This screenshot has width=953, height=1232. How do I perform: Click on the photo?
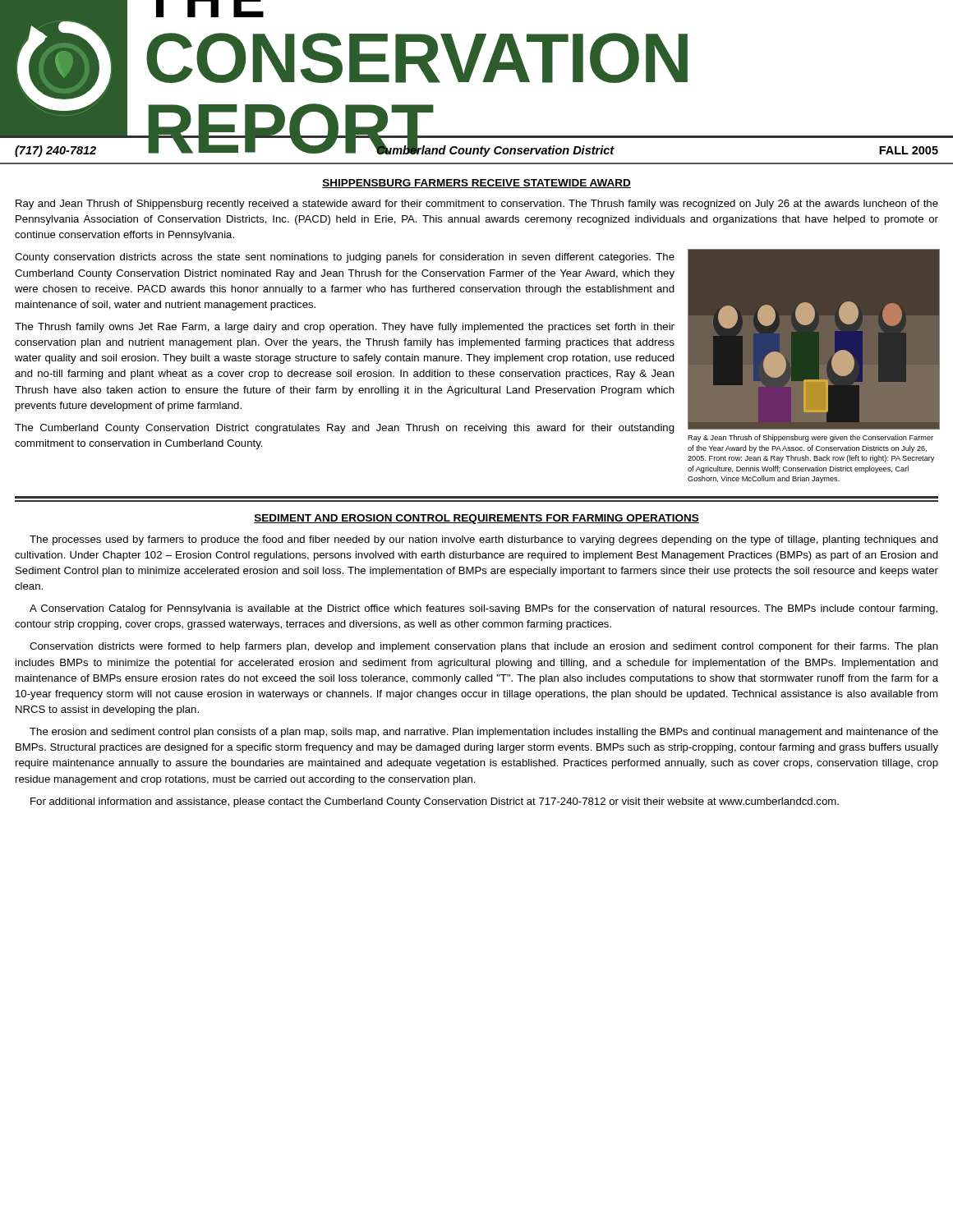point(813,367)
